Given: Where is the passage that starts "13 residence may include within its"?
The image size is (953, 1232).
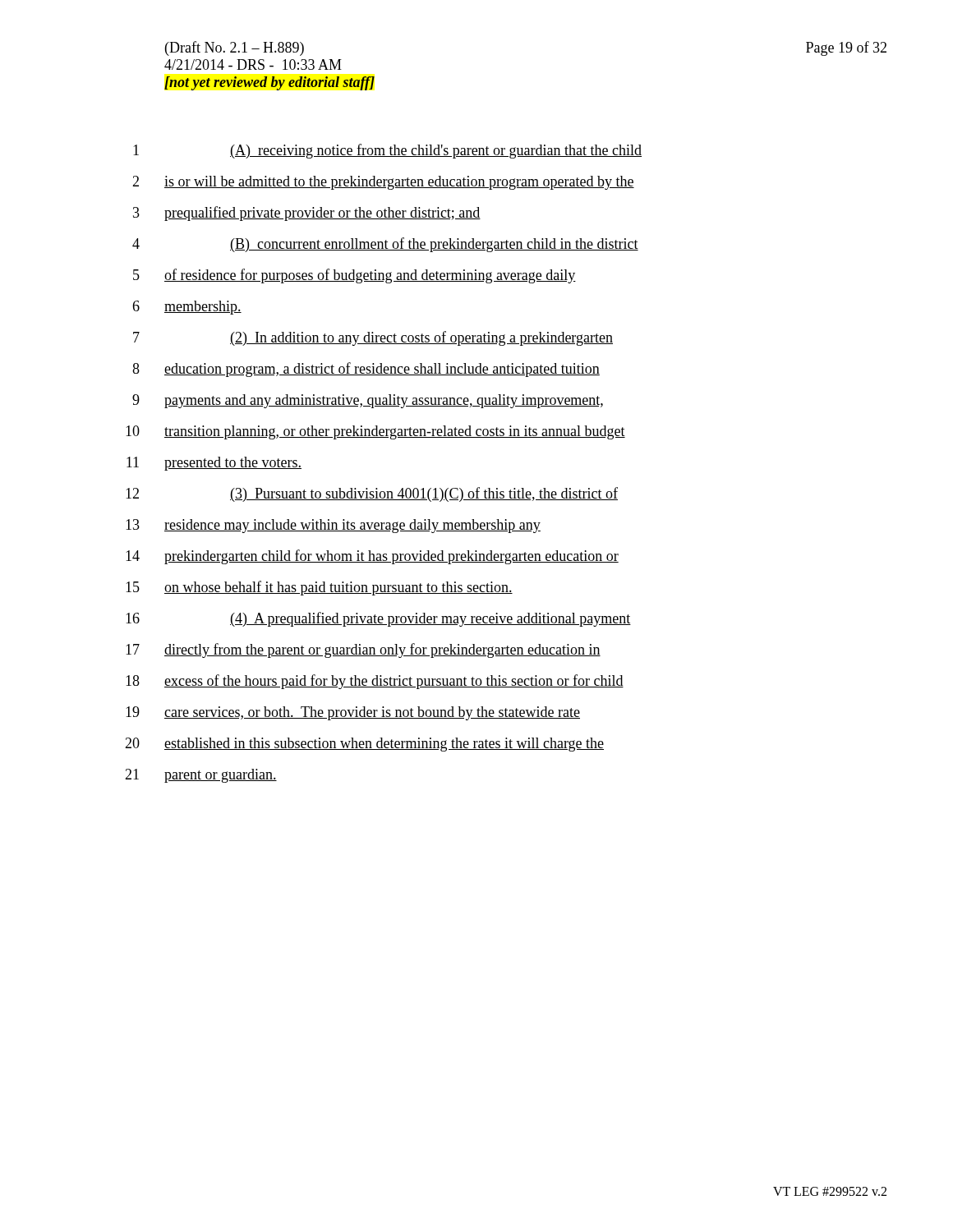Looking at the screenshot, I should [476, 525].
